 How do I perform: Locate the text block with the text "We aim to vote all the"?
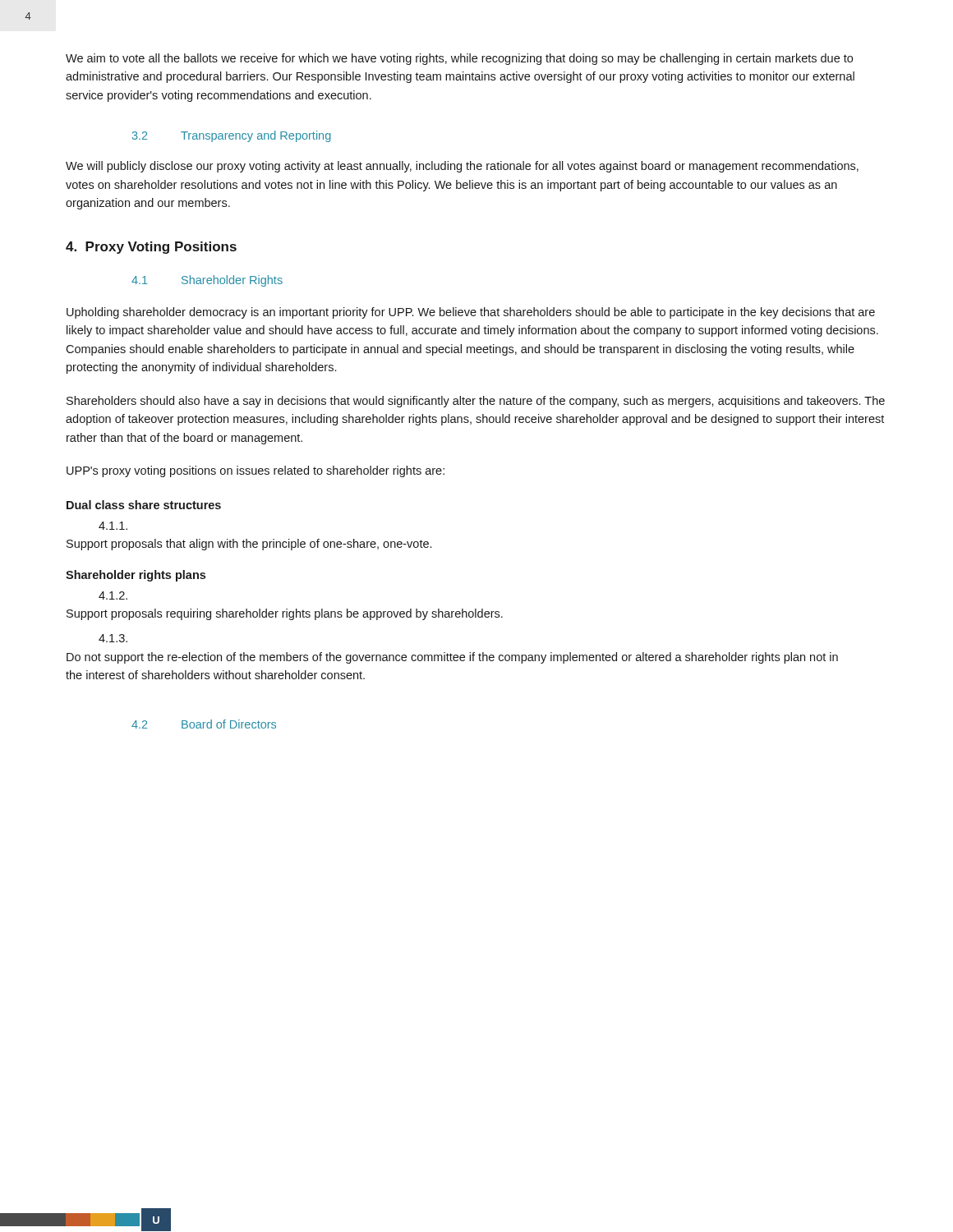point(460,77)
